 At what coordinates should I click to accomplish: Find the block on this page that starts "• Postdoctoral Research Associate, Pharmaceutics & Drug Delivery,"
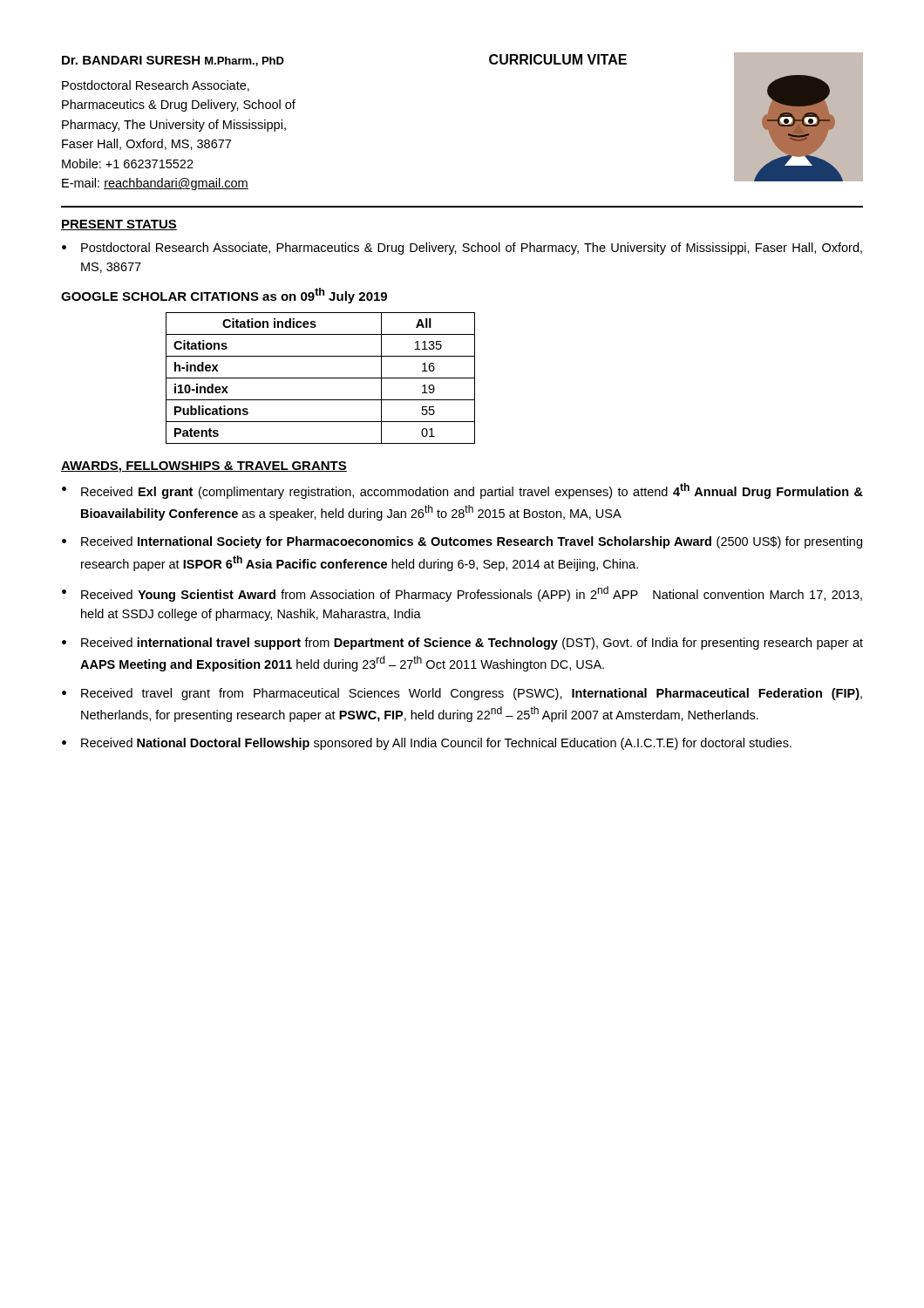(462, 257)
